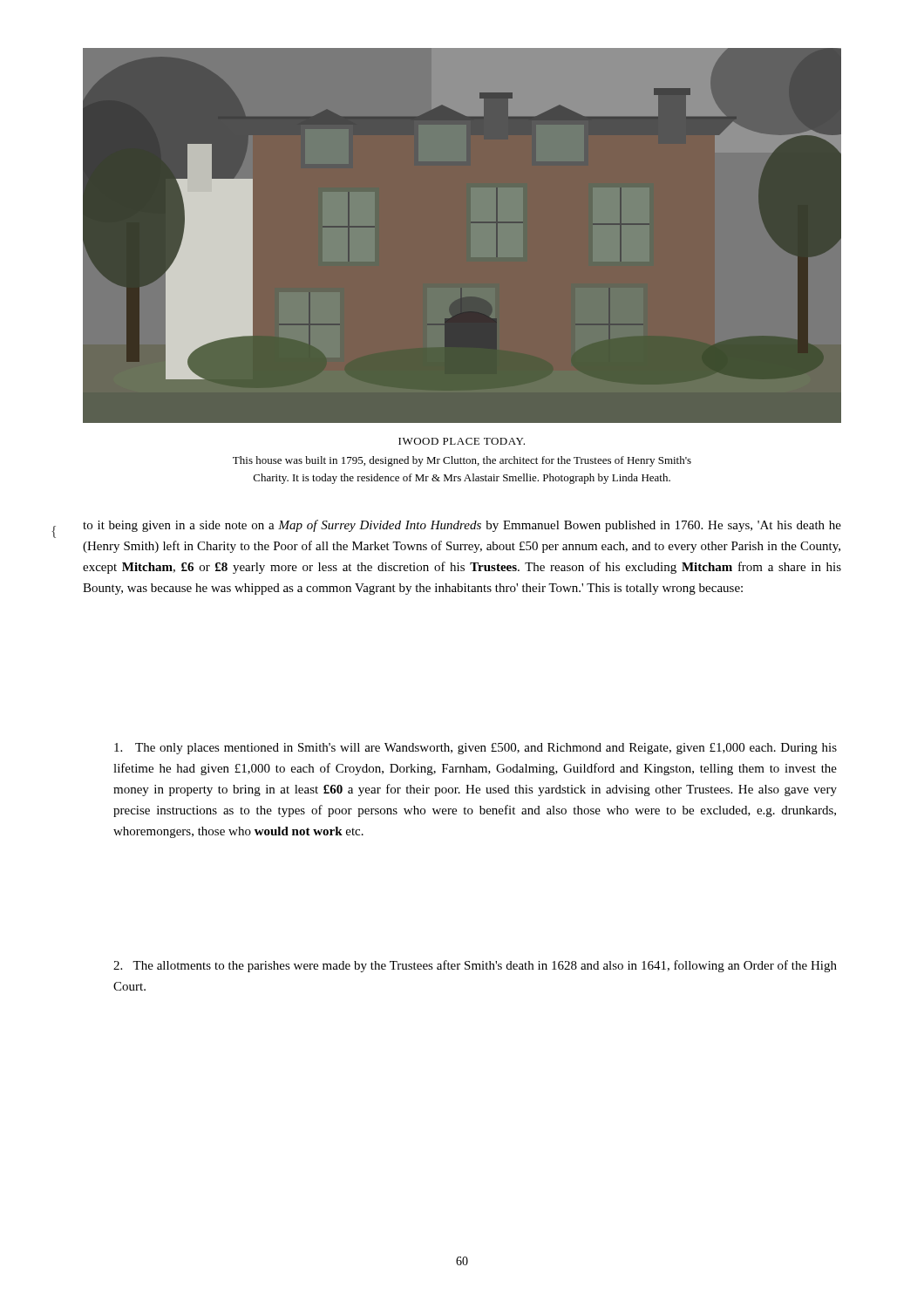Locate the list item with the text "2. The allotments to"
This screenshot has width=924, height=1308.
(475, 976)
